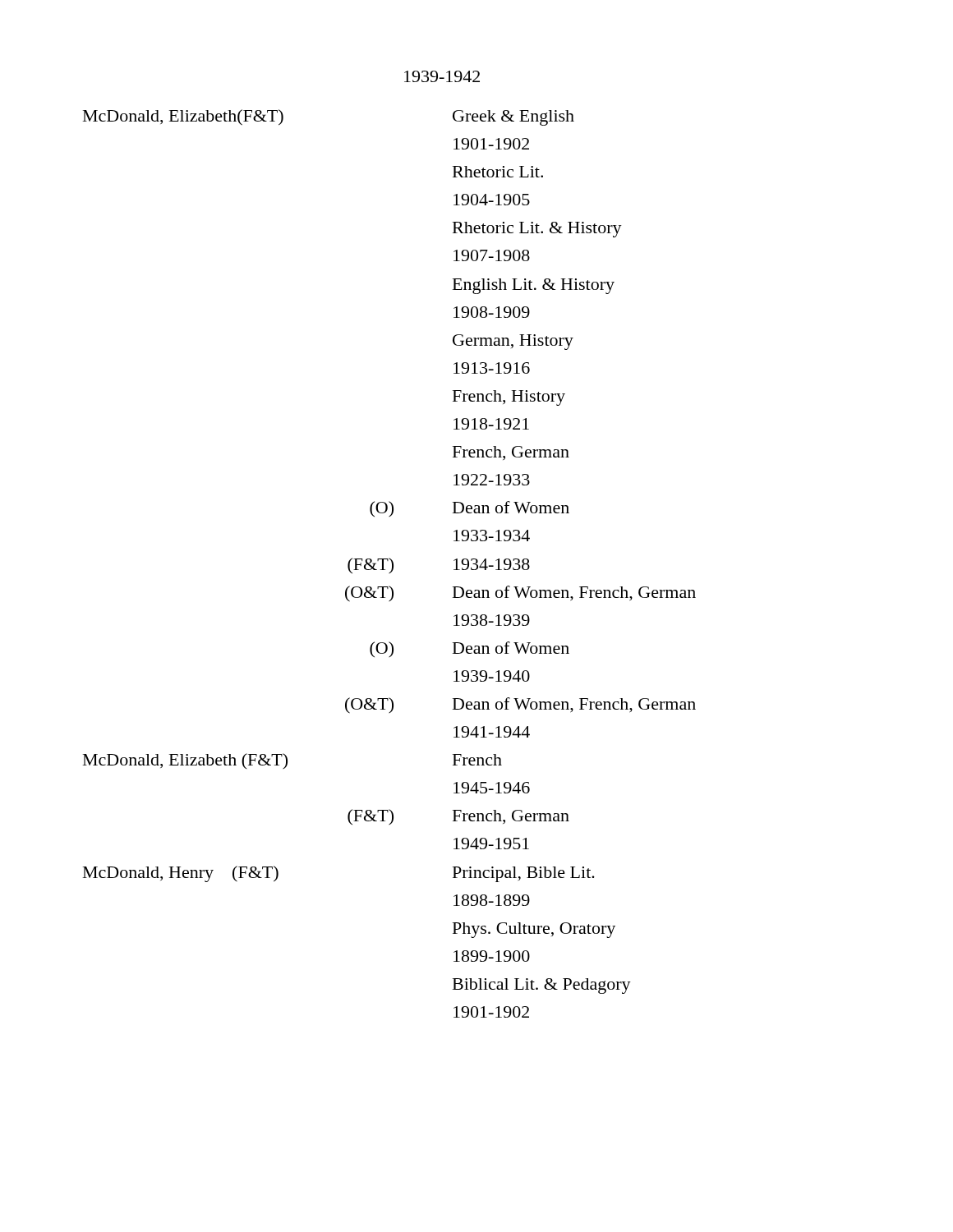Find the block on this page that starts "McDonald, Henry (F&T) Principal, Bible"

tap(476, 942)
